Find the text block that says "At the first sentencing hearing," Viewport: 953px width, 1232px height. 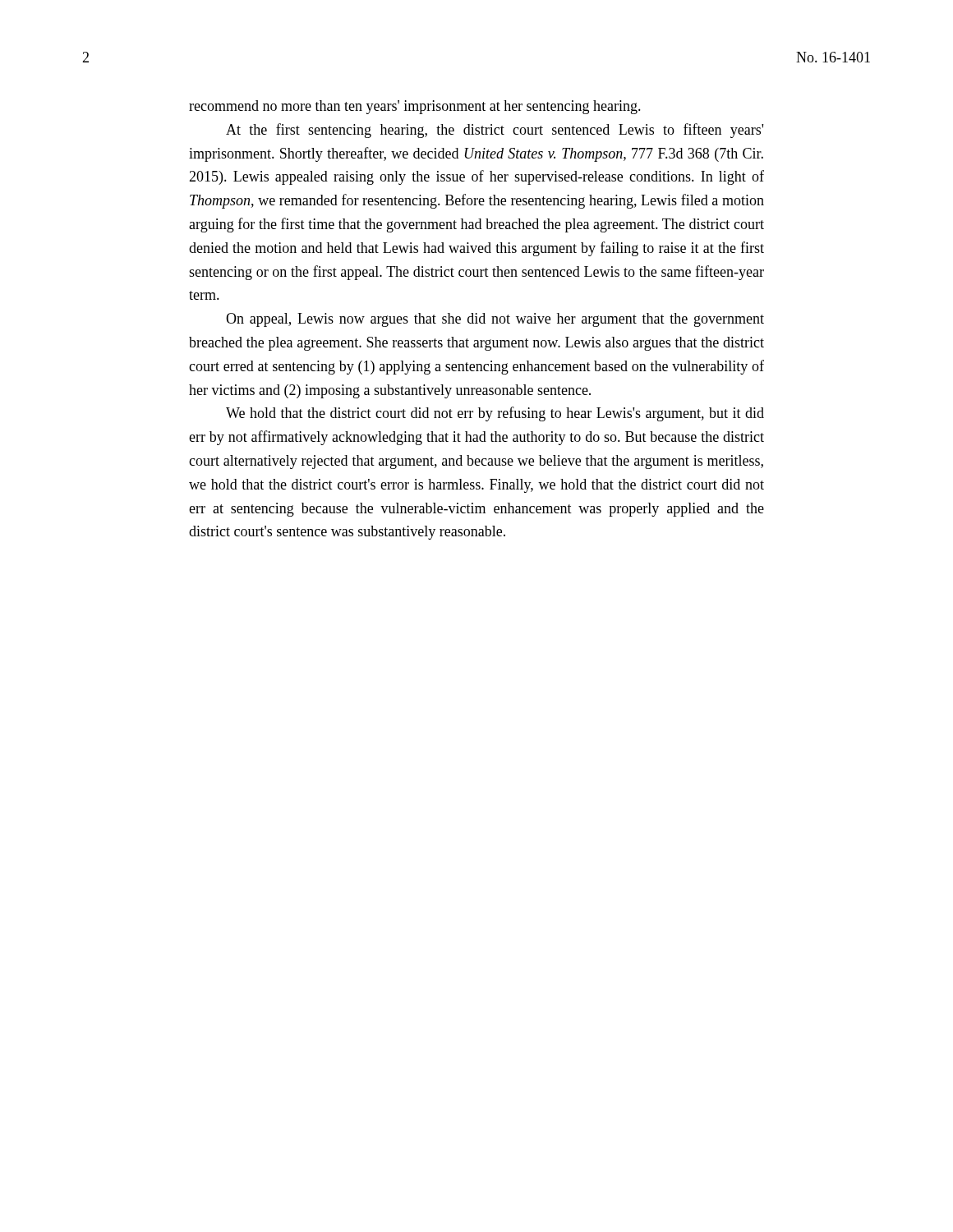(x=476, y=213)
